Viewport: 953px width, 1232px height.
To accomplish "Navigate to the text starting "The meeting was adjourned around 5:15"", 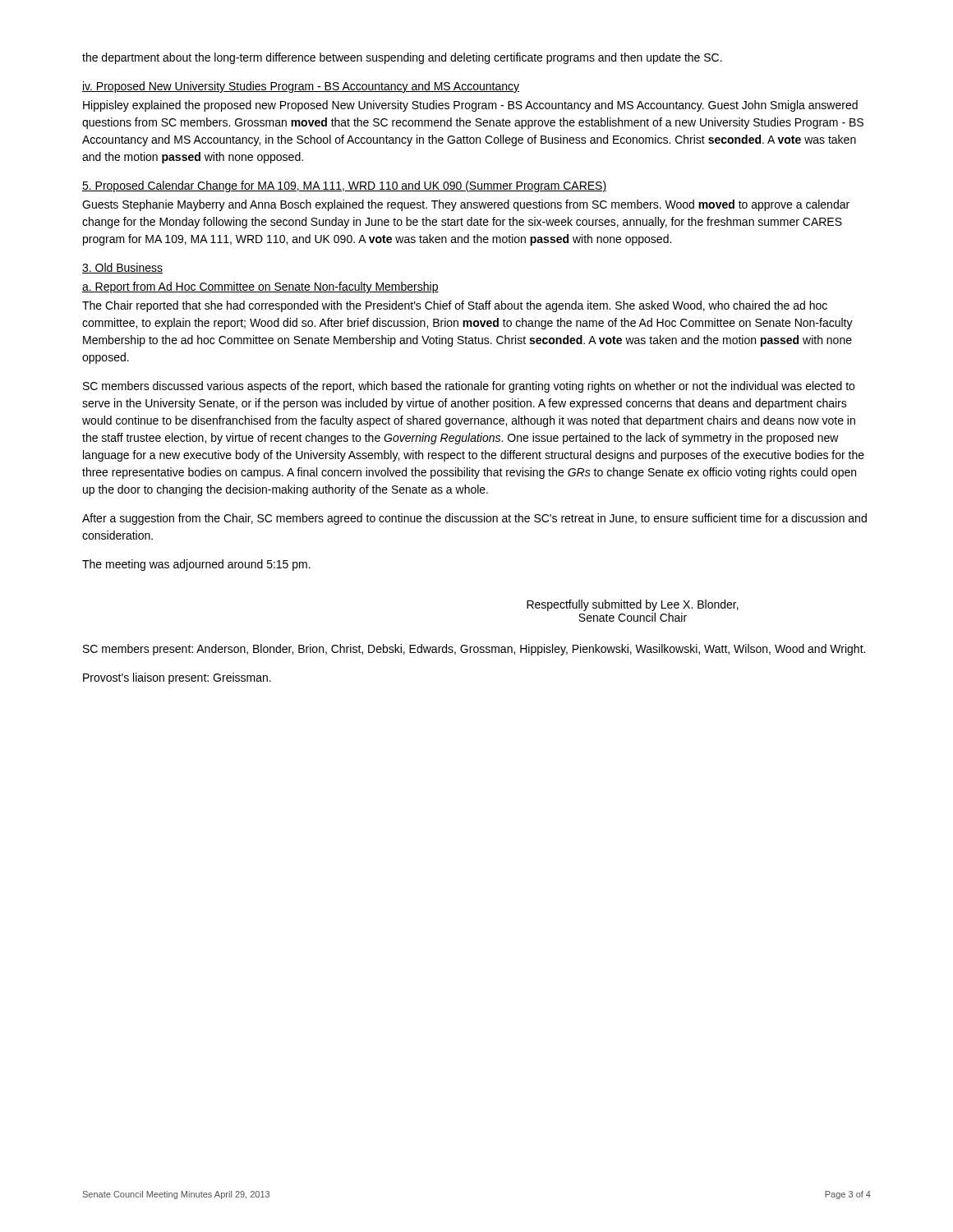I will click(x=197, y=564).
